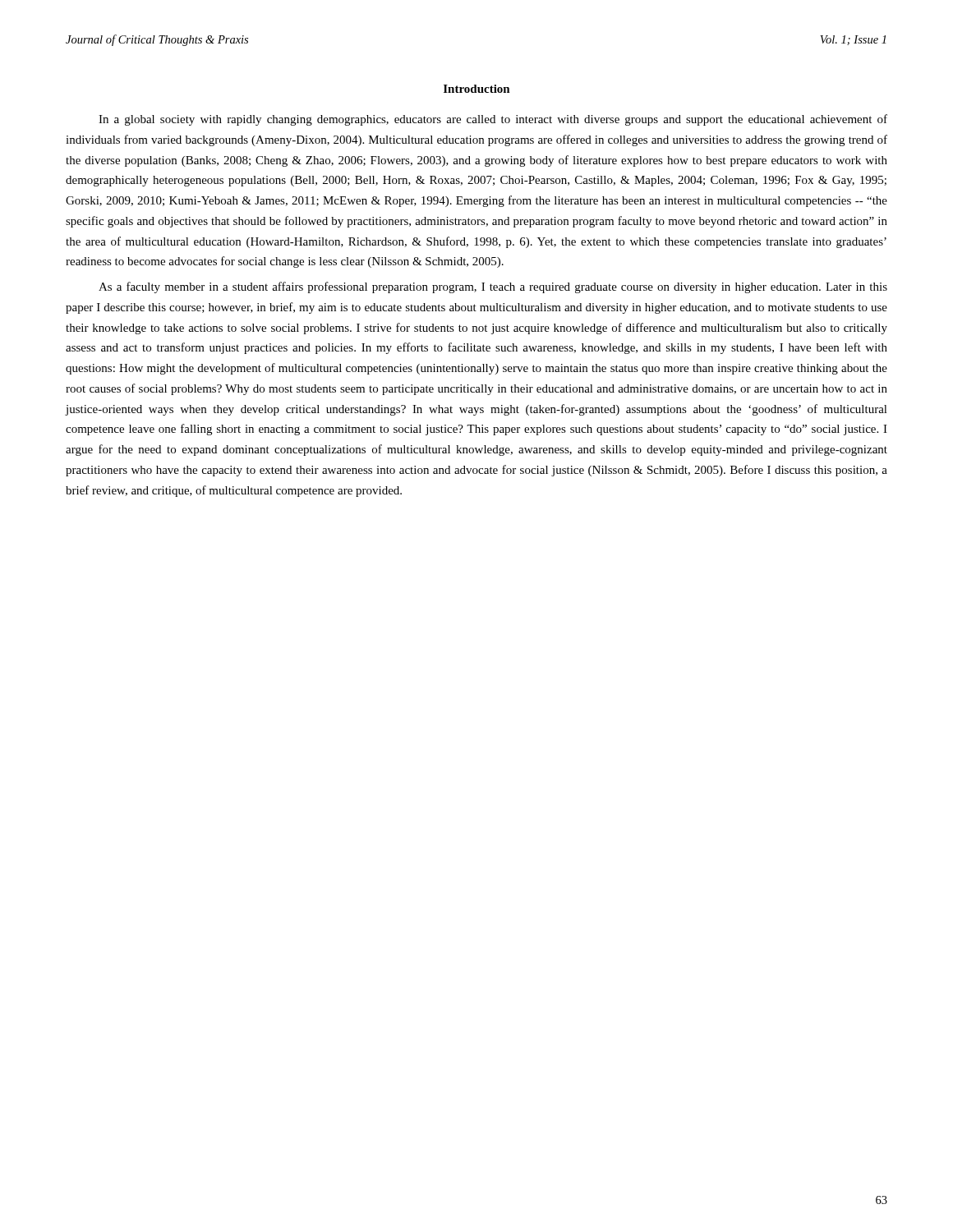Viewport: 953px width, 1232px height.
Task: Locate the text block that says "As a faculty member"
Action: pos(476,389)
